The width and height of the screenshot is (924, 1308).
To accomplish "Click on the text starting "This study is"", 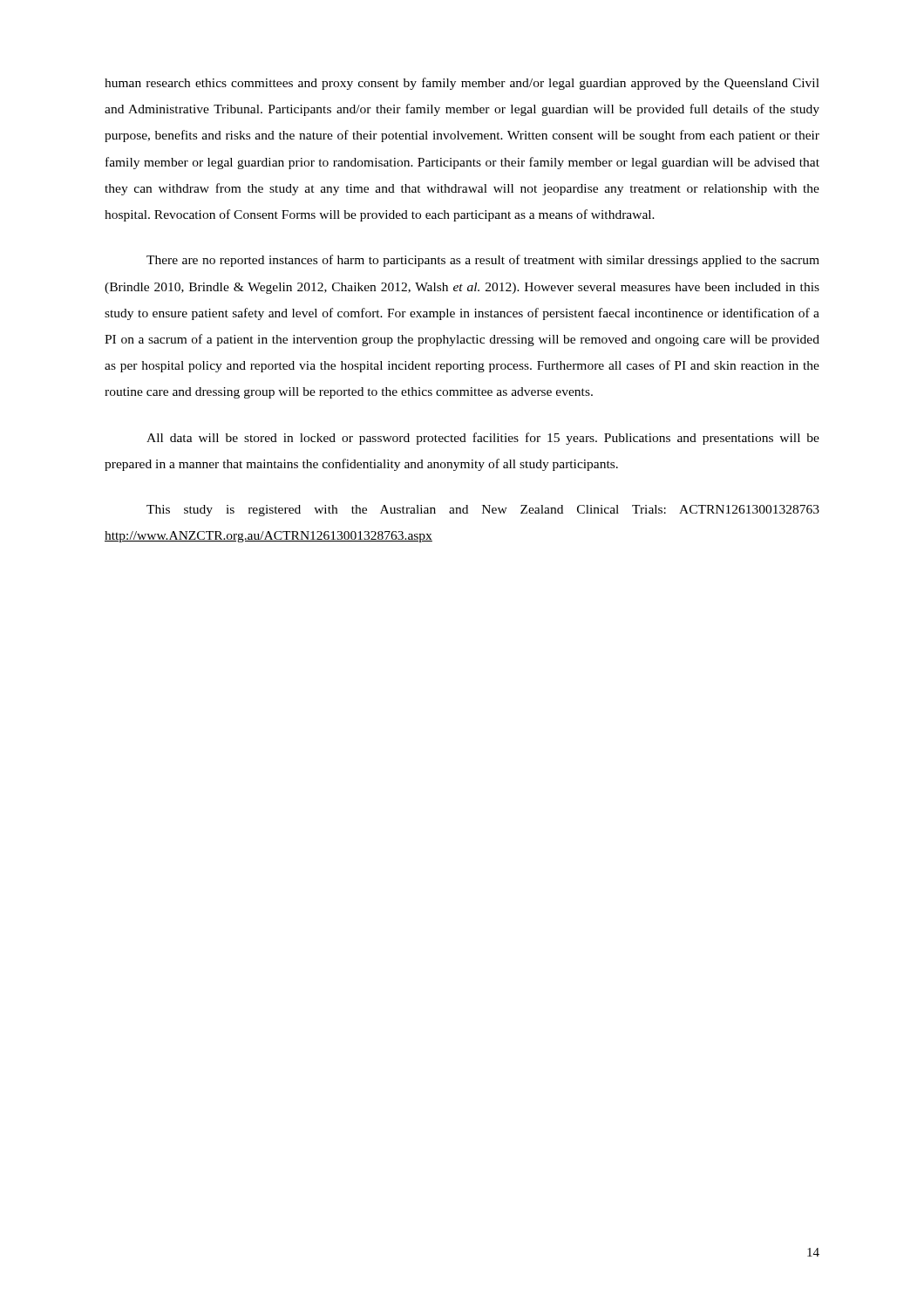I will 462,522.
